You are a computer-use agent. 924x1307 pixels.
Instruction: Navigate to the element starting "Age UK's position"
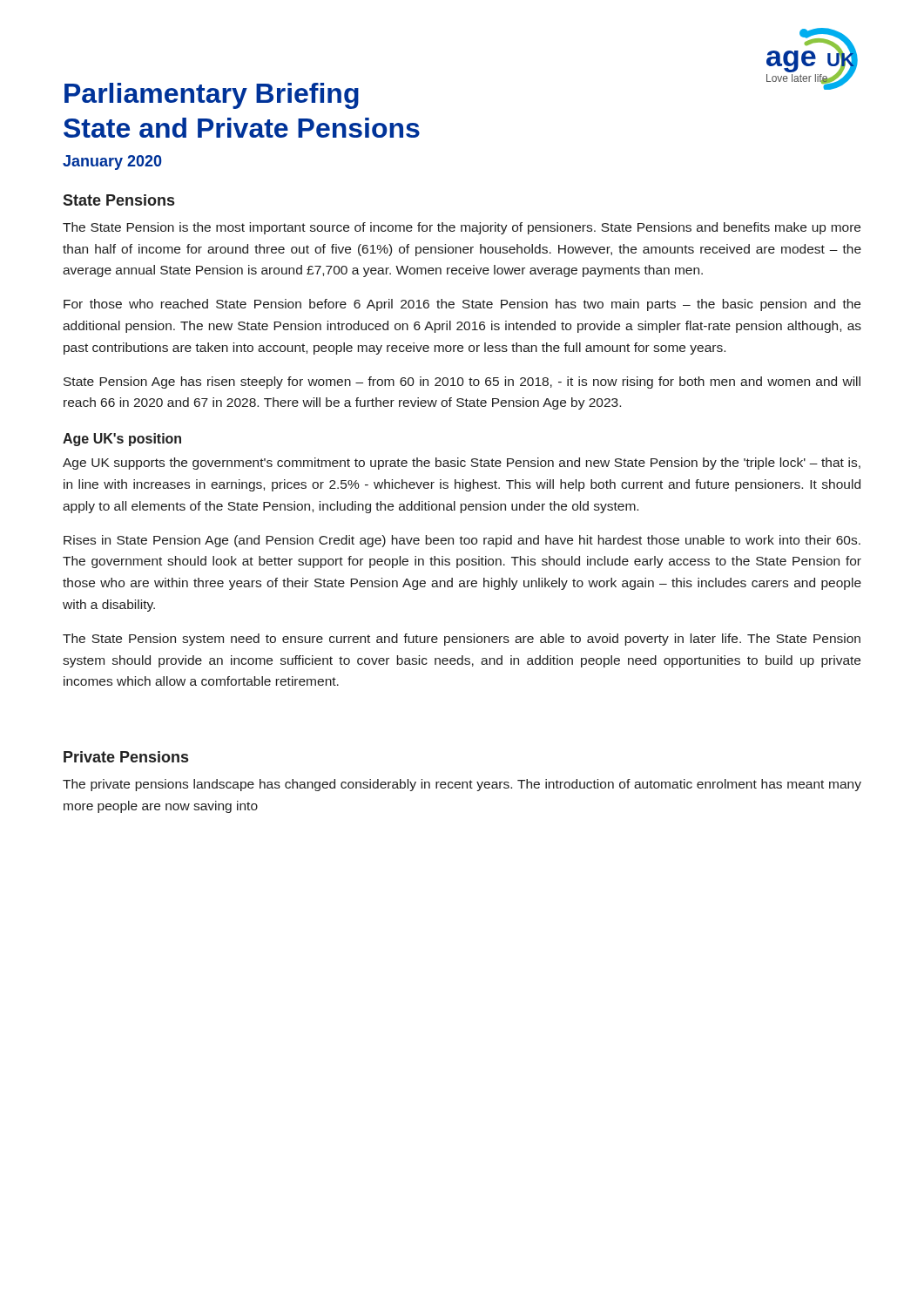(122, 439)
